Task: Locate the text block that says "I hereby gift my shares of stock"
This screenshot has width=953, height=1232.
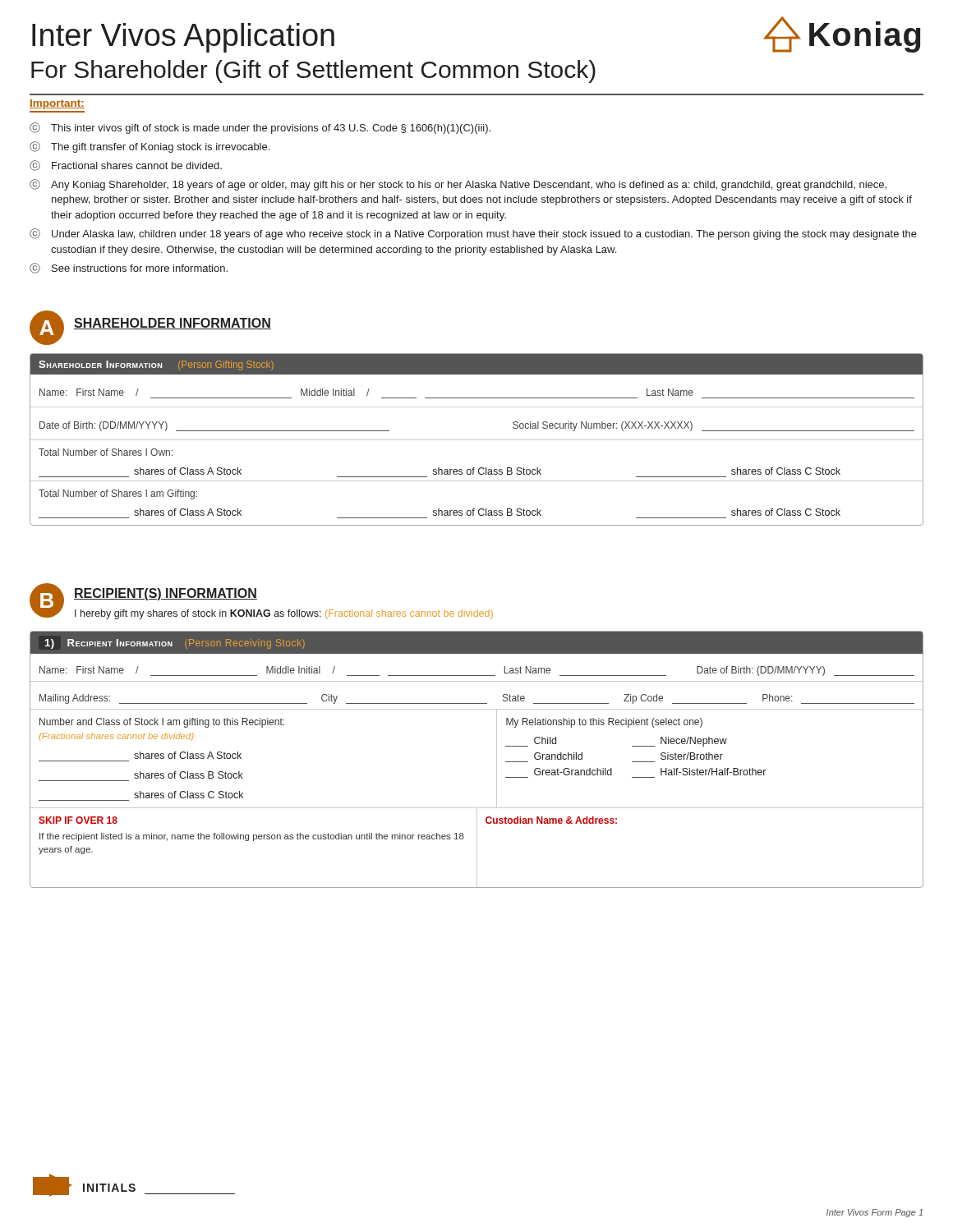Action: pyautogui.click(x=284, y=614)
